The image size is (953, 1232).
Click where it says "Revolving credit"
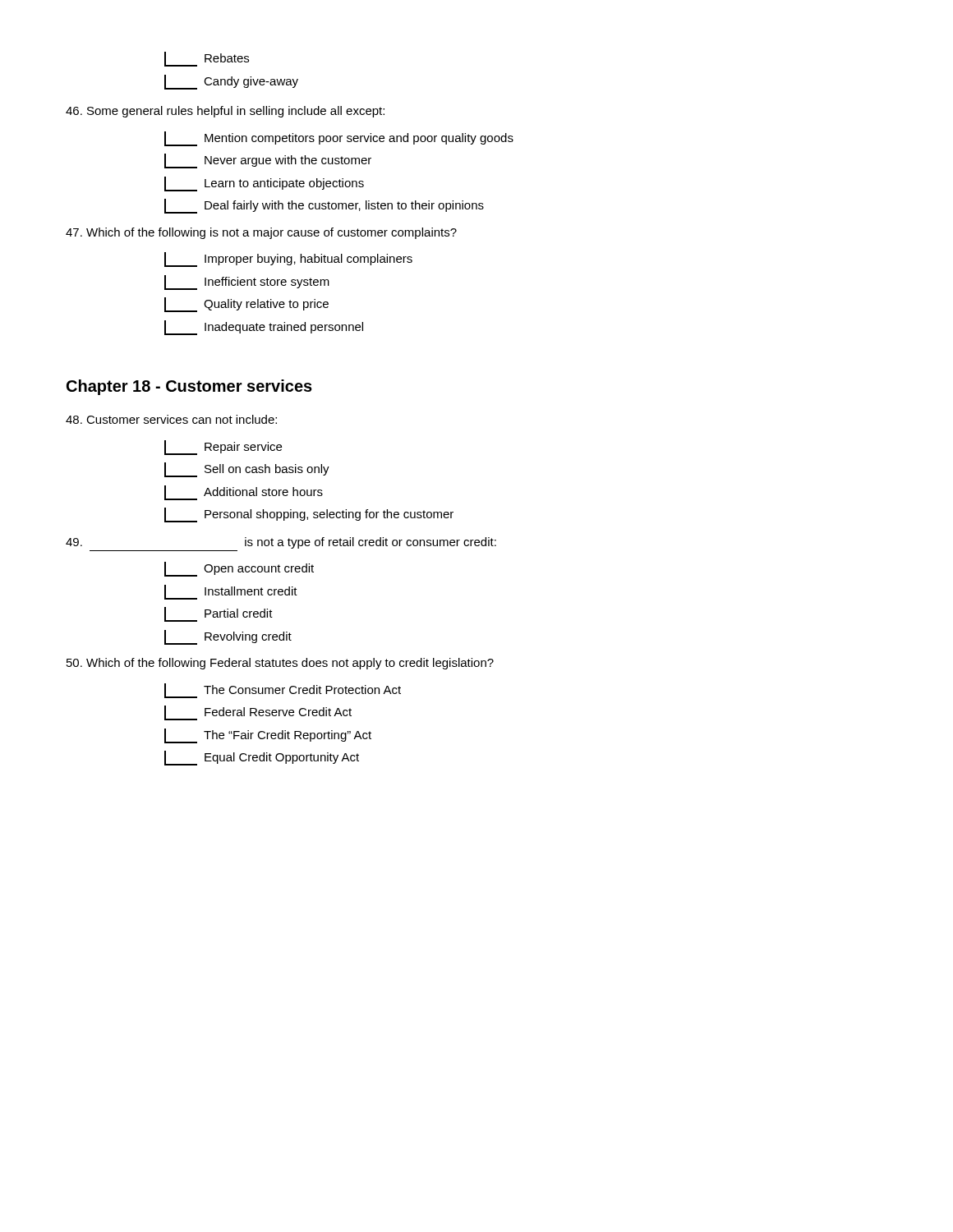228,636
